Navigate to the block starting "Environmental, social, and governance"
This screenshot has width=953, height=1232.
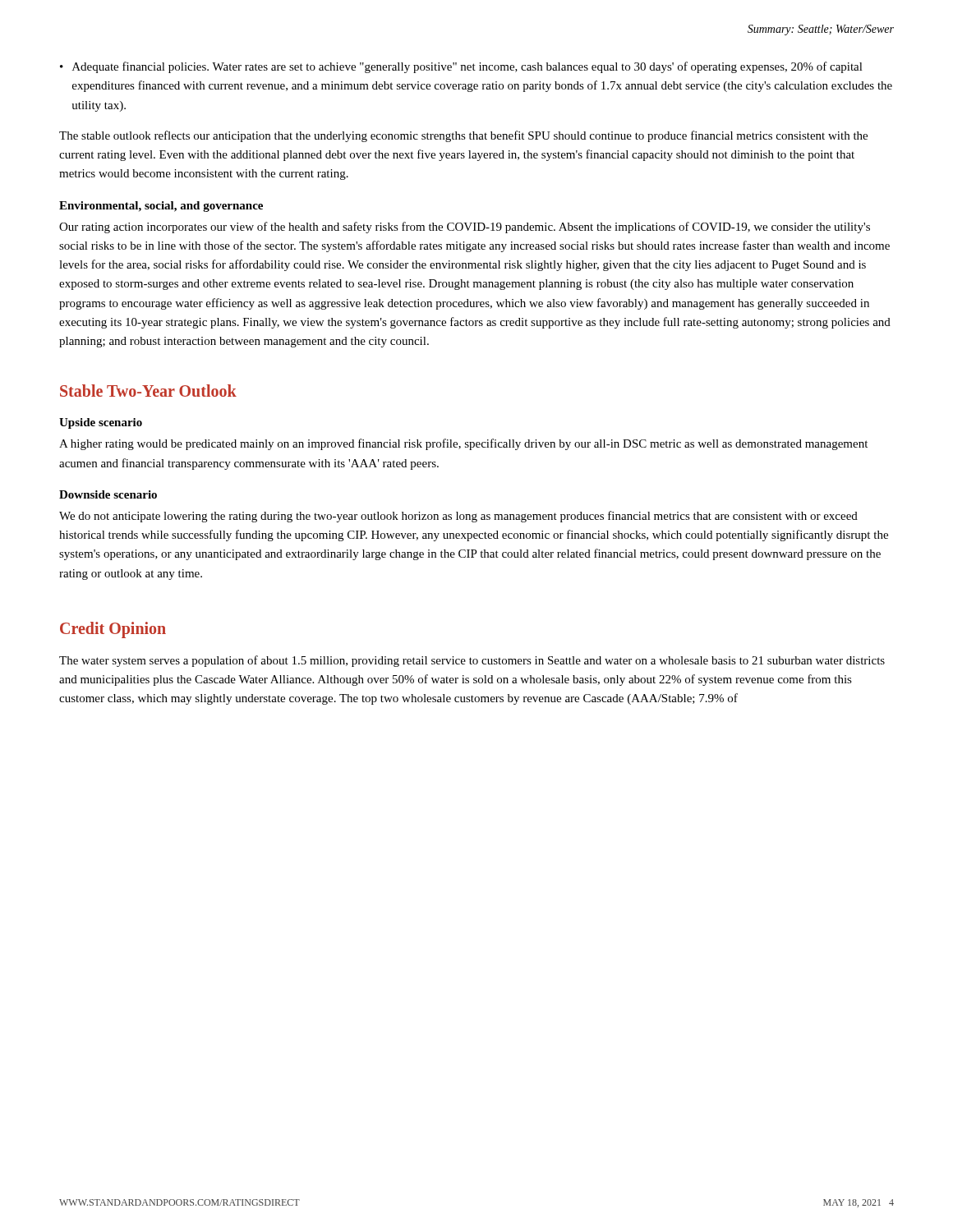[x=161, y=205]
